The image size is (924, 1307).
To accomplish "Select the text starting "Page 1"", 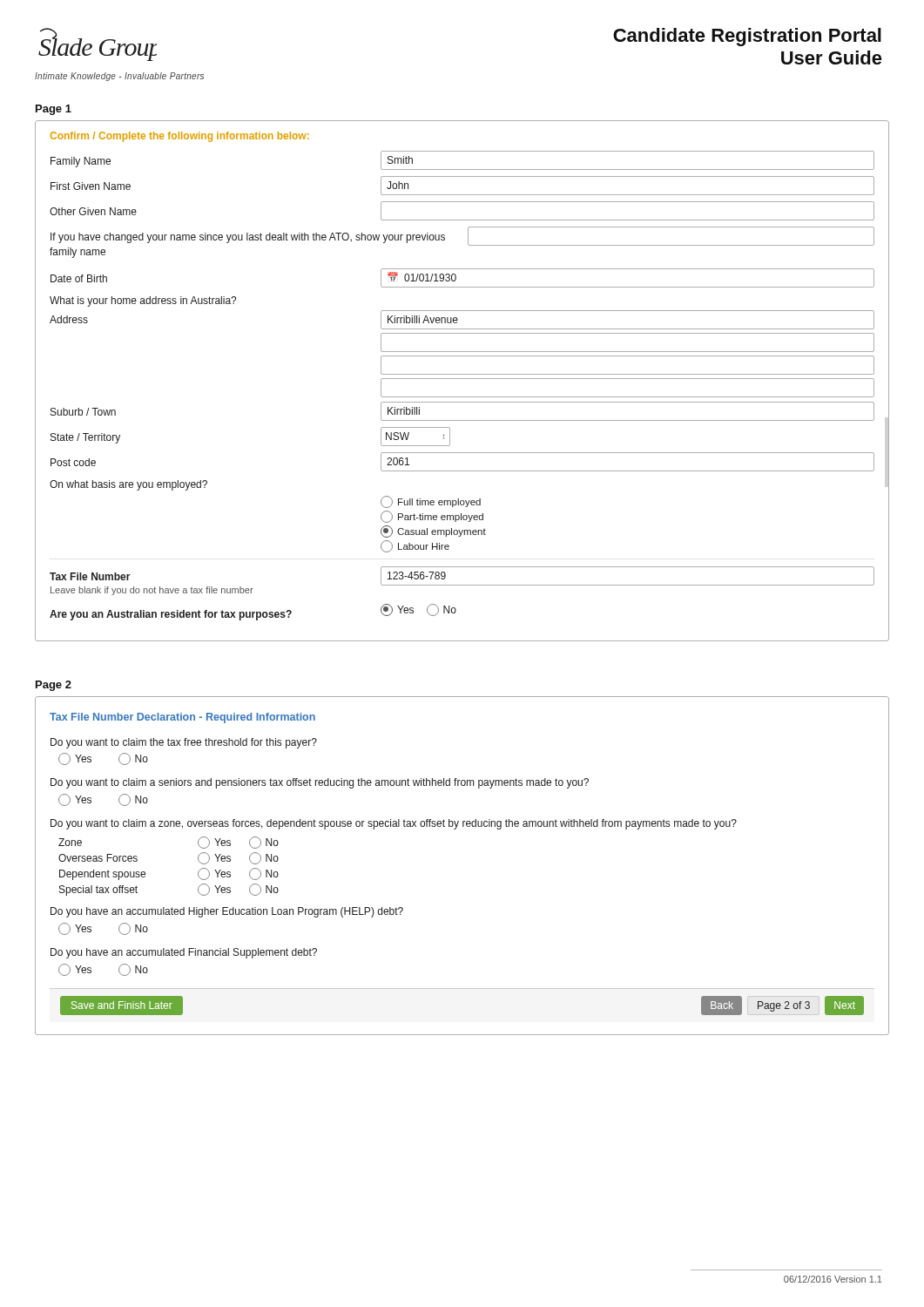I will pos(53,108).
